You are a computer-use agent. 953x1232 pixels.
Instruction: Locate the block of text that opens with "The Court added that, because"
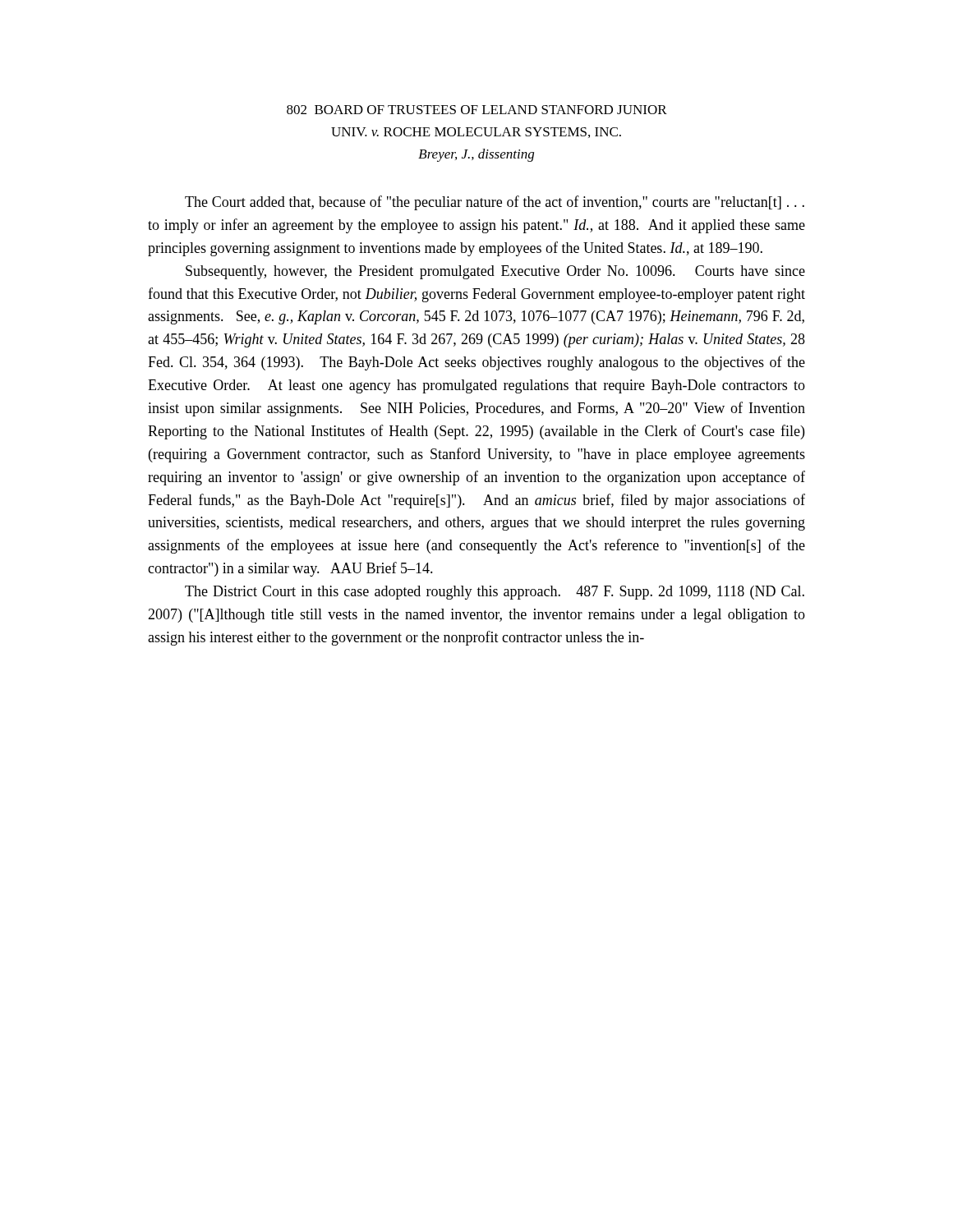(476, 420)
